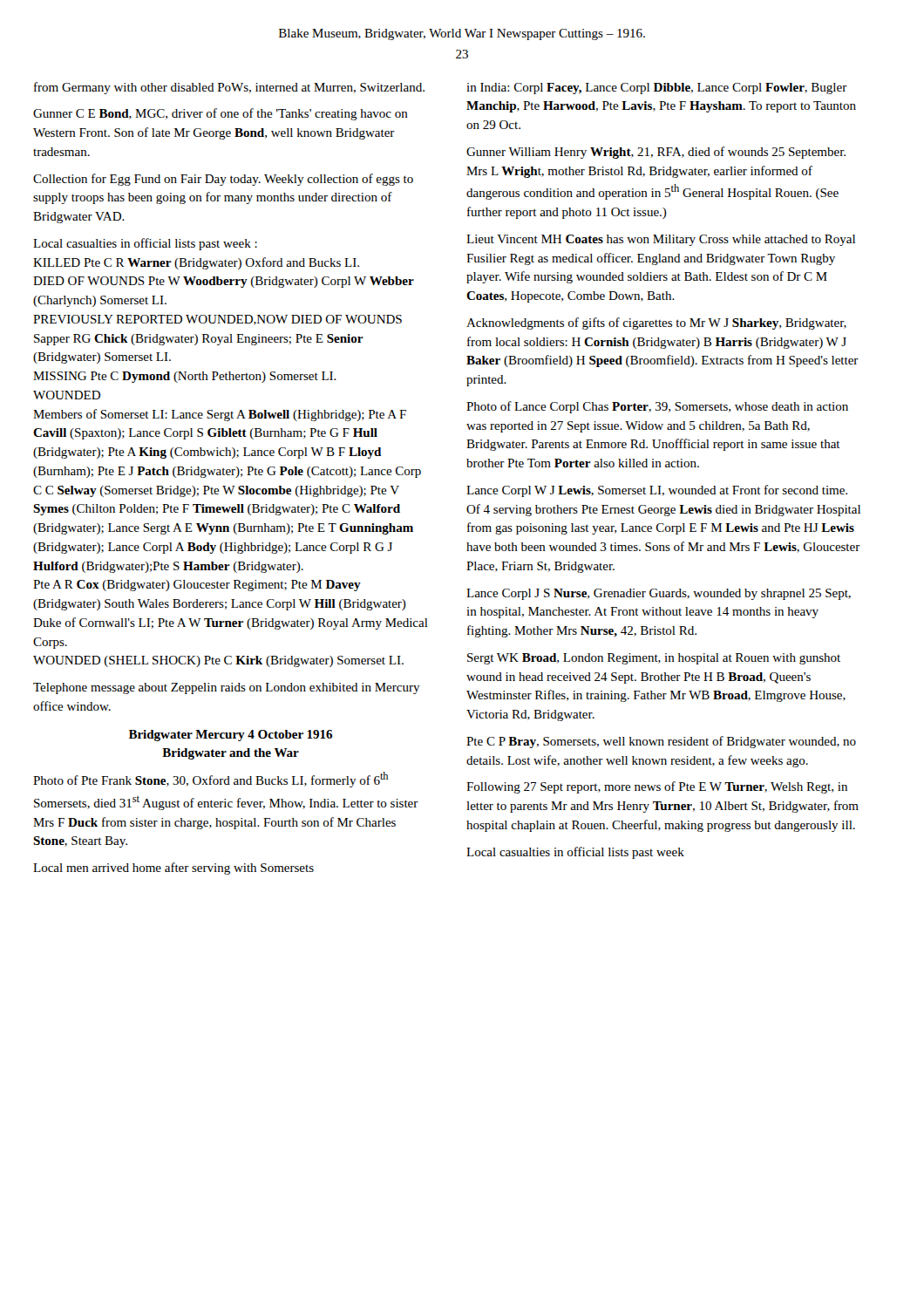Click the passage that begins "Gunner C E Bond, MGC, driver"
The width and height of the screenshot is (924, 1308).
pos(231,133)
